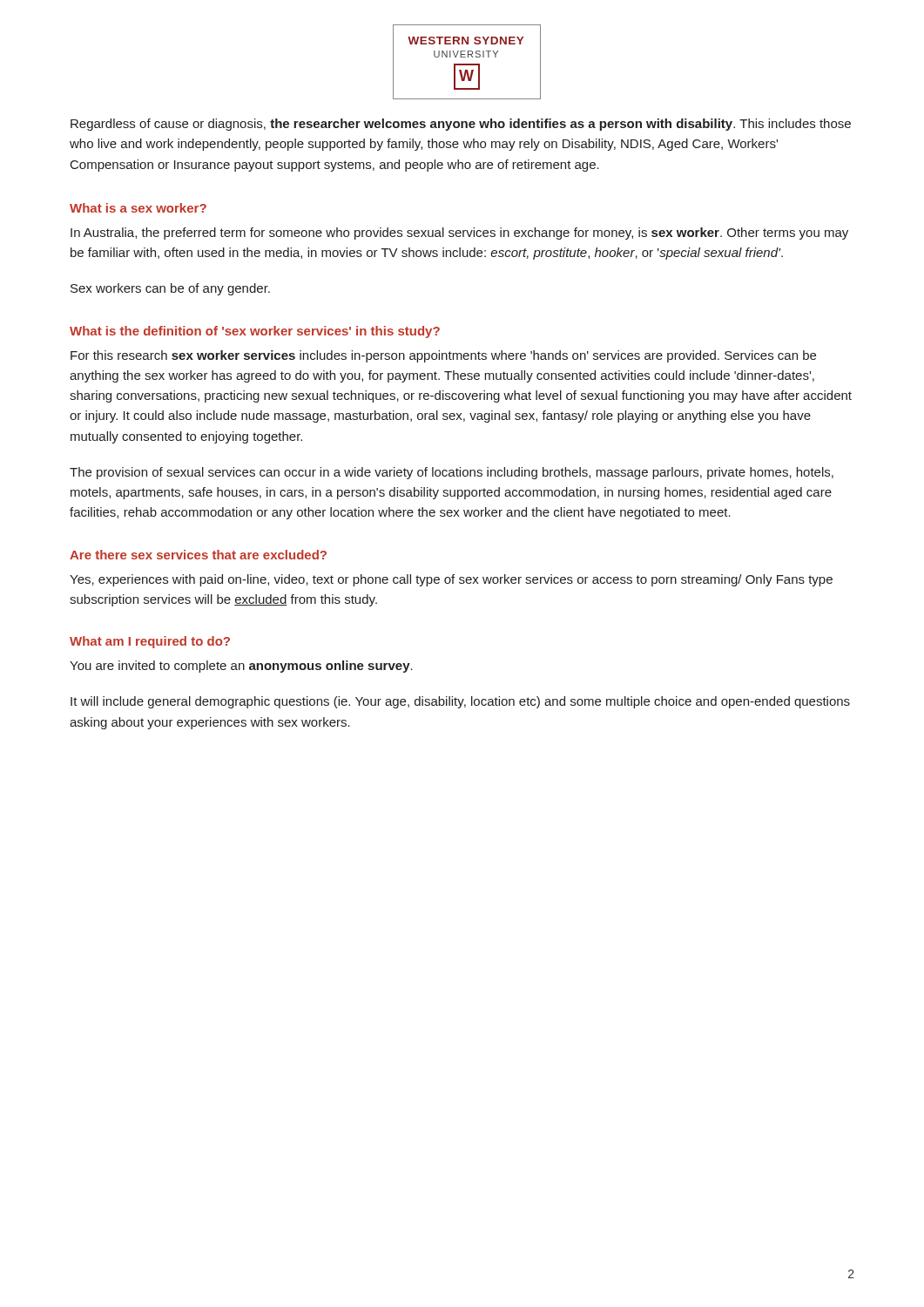The width and height of the screenshot is (924, 1307).
Task: Click on the section header that says "What is a sex worker?"
Action: (138, 208)
